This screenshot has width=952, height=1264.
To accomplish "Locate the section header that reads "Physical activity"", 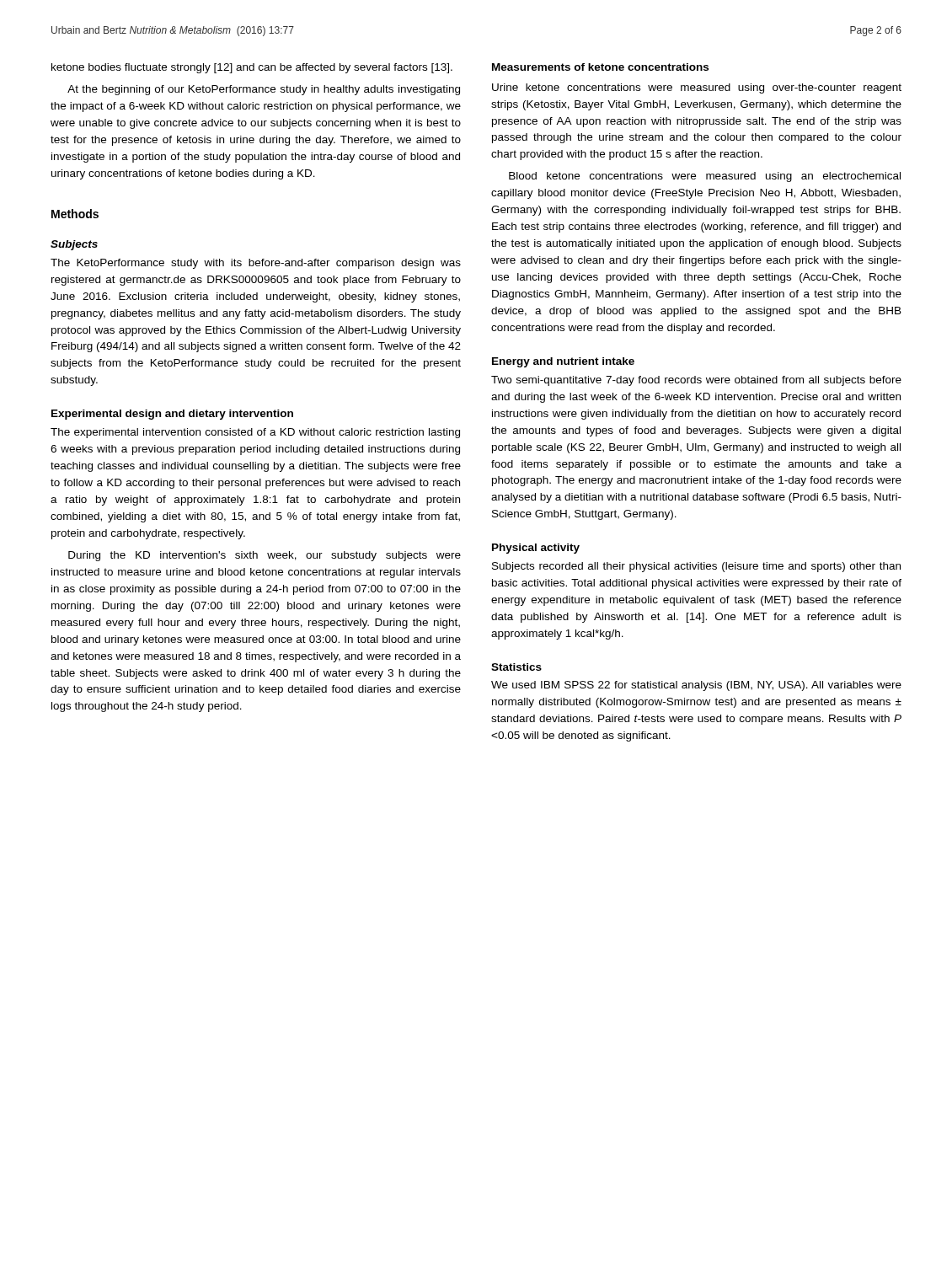I will tap(535, 548).
